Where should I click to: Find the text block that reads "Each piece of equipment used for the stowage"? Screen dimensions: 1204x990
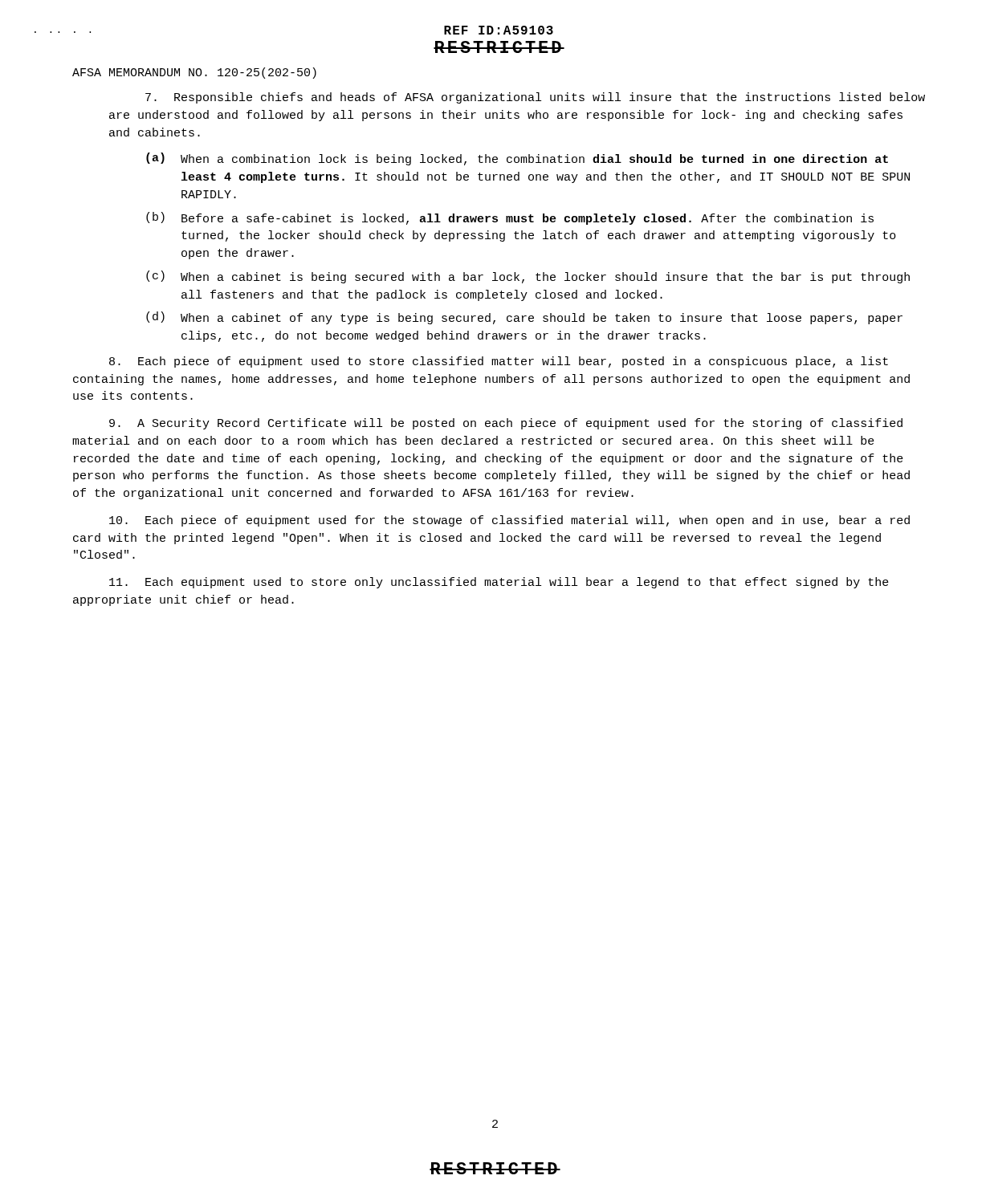491,539
